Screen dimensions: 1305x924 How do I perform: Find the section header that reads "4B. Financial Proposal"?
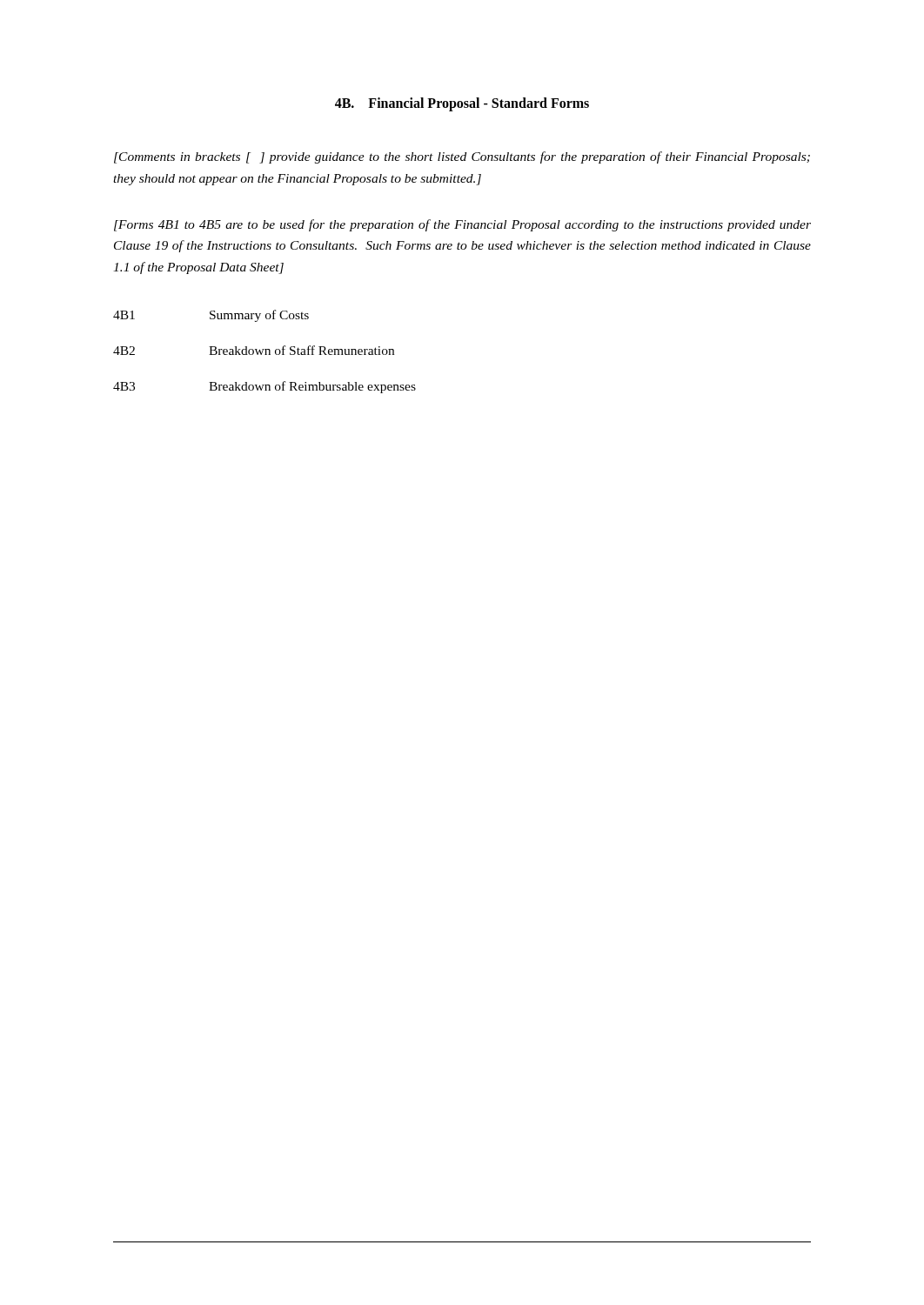pos(462,103)
